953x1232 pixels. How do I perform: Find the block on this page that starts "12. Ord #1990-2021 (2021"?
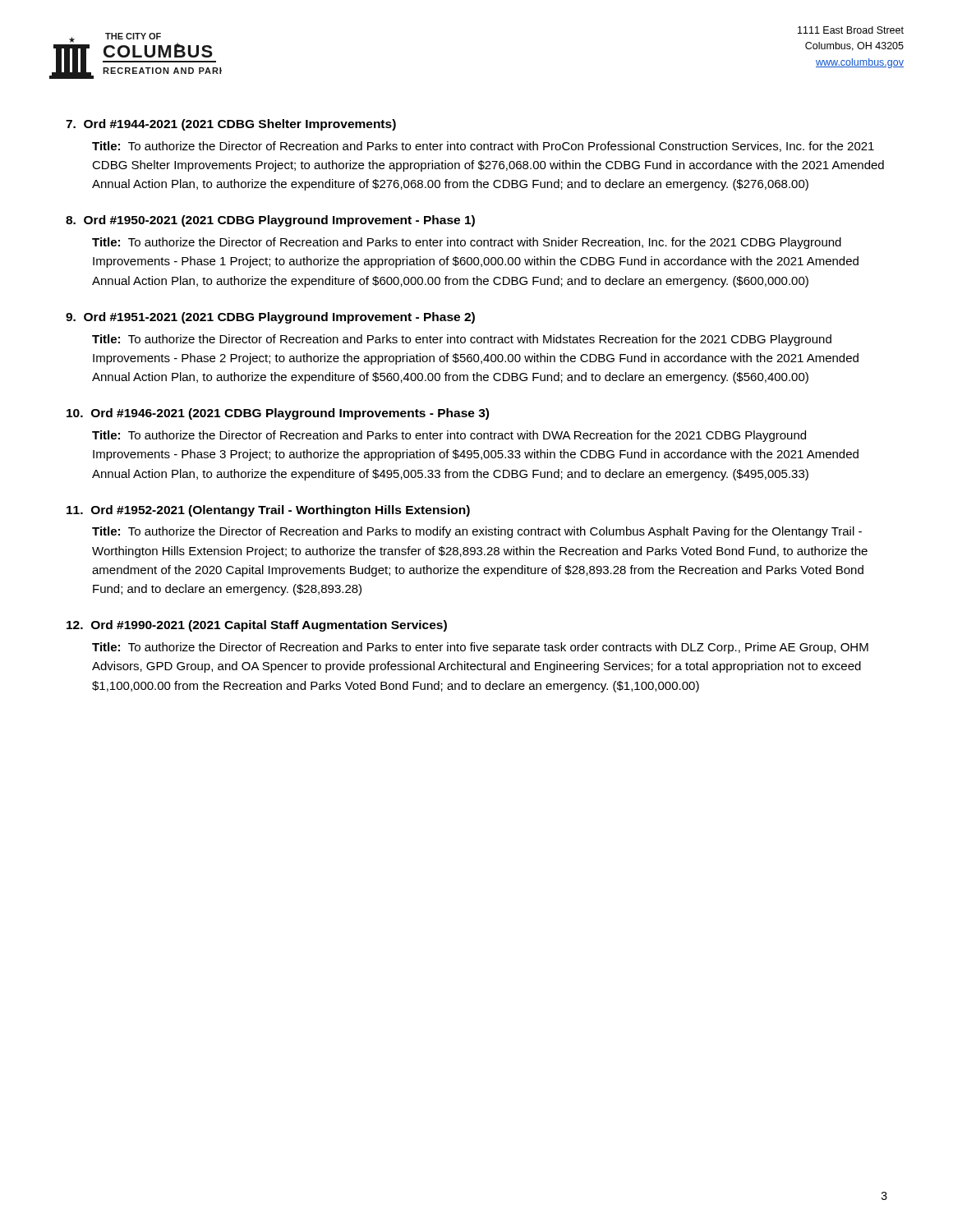[x=476, y=656]
